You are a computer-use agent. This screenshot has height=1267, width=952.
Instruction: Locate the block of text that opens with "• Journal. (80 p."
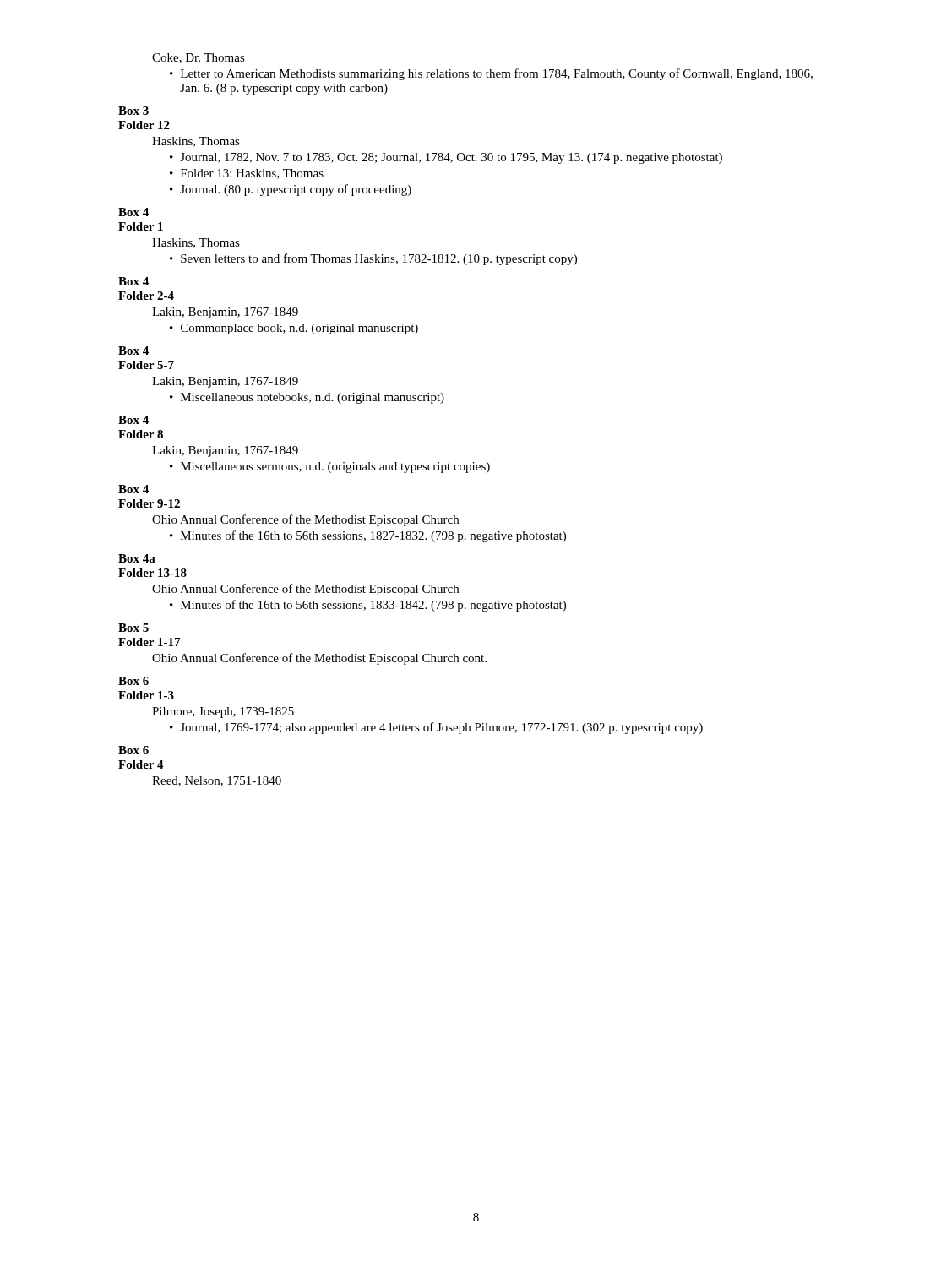[291, 190]
